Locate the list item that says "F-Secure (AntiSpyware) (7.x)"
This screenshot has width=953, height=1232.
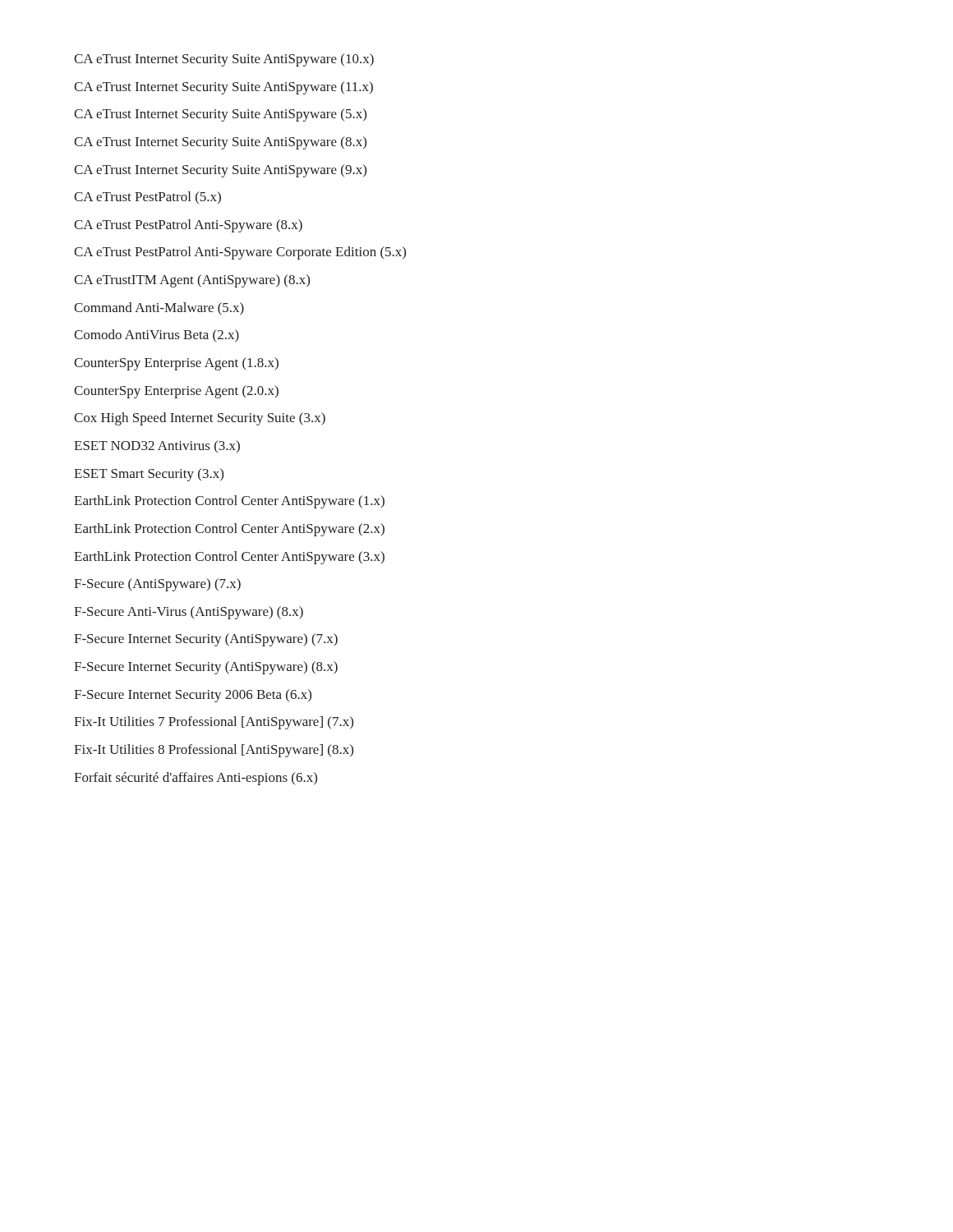click(158, 584)
